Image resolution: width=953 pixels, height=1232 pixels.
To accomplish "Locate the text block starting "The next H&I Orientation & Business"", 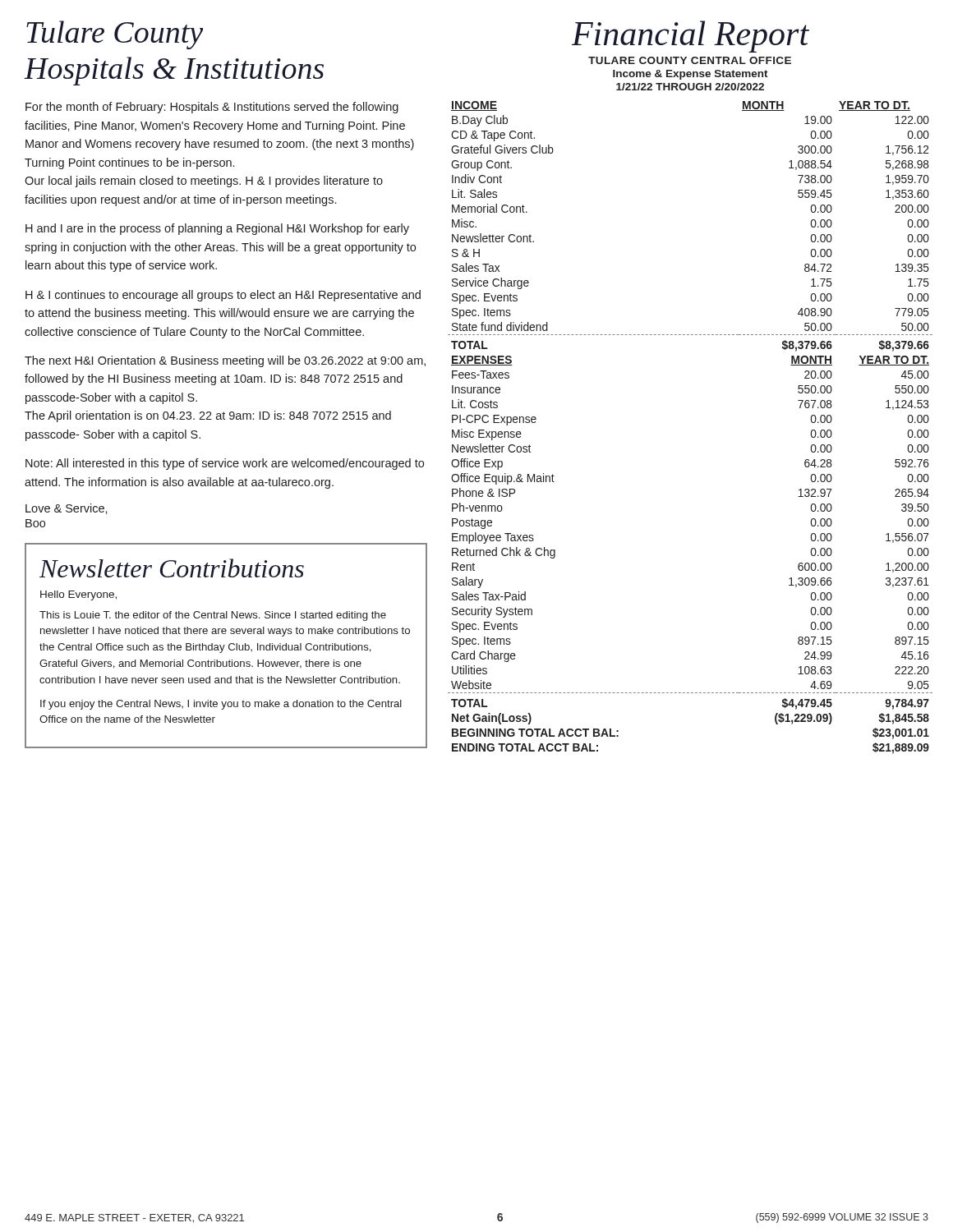I will coord(225,361).
